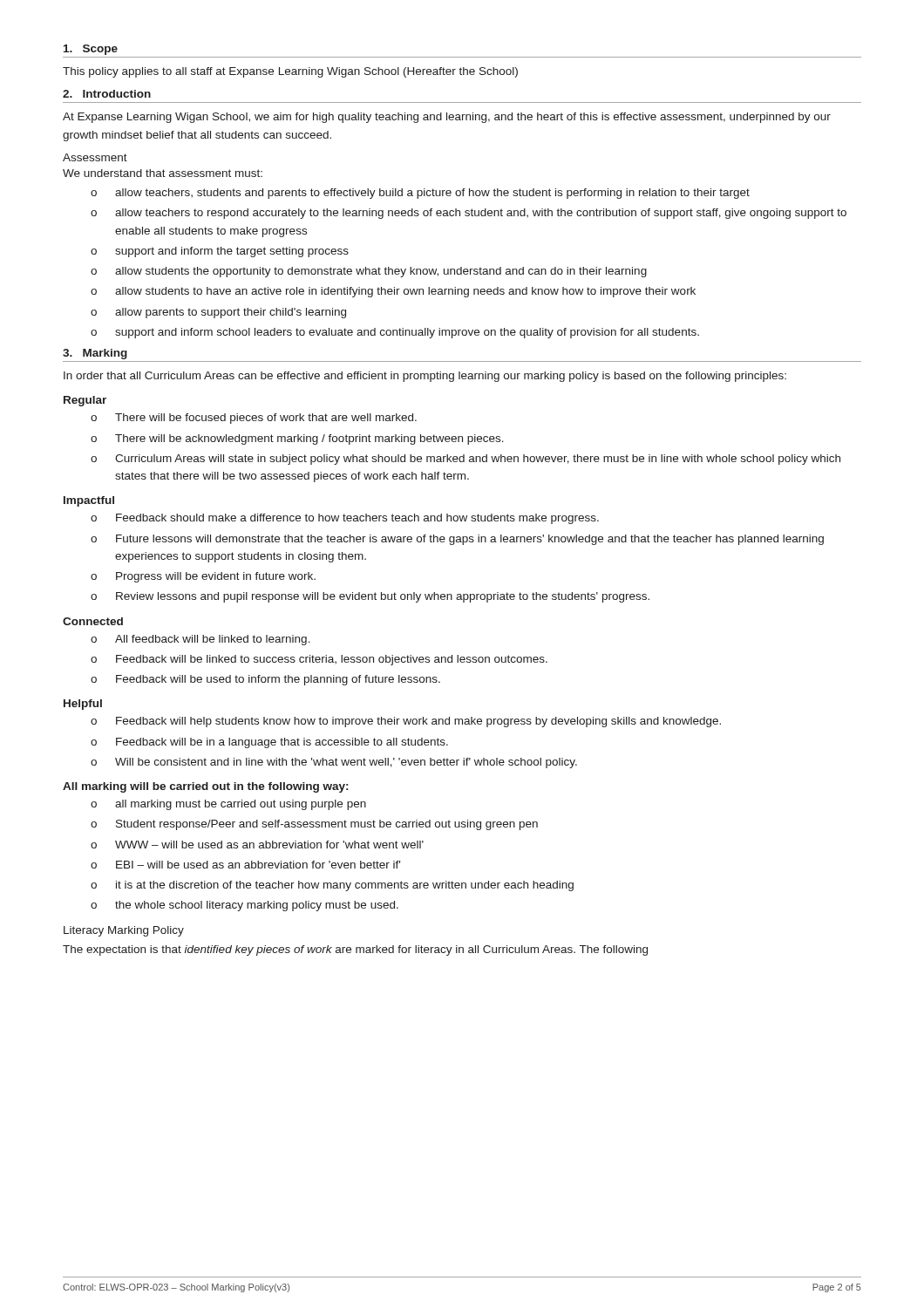Click on the list item that says "oProgress will be evident in future"

[203, 577]
